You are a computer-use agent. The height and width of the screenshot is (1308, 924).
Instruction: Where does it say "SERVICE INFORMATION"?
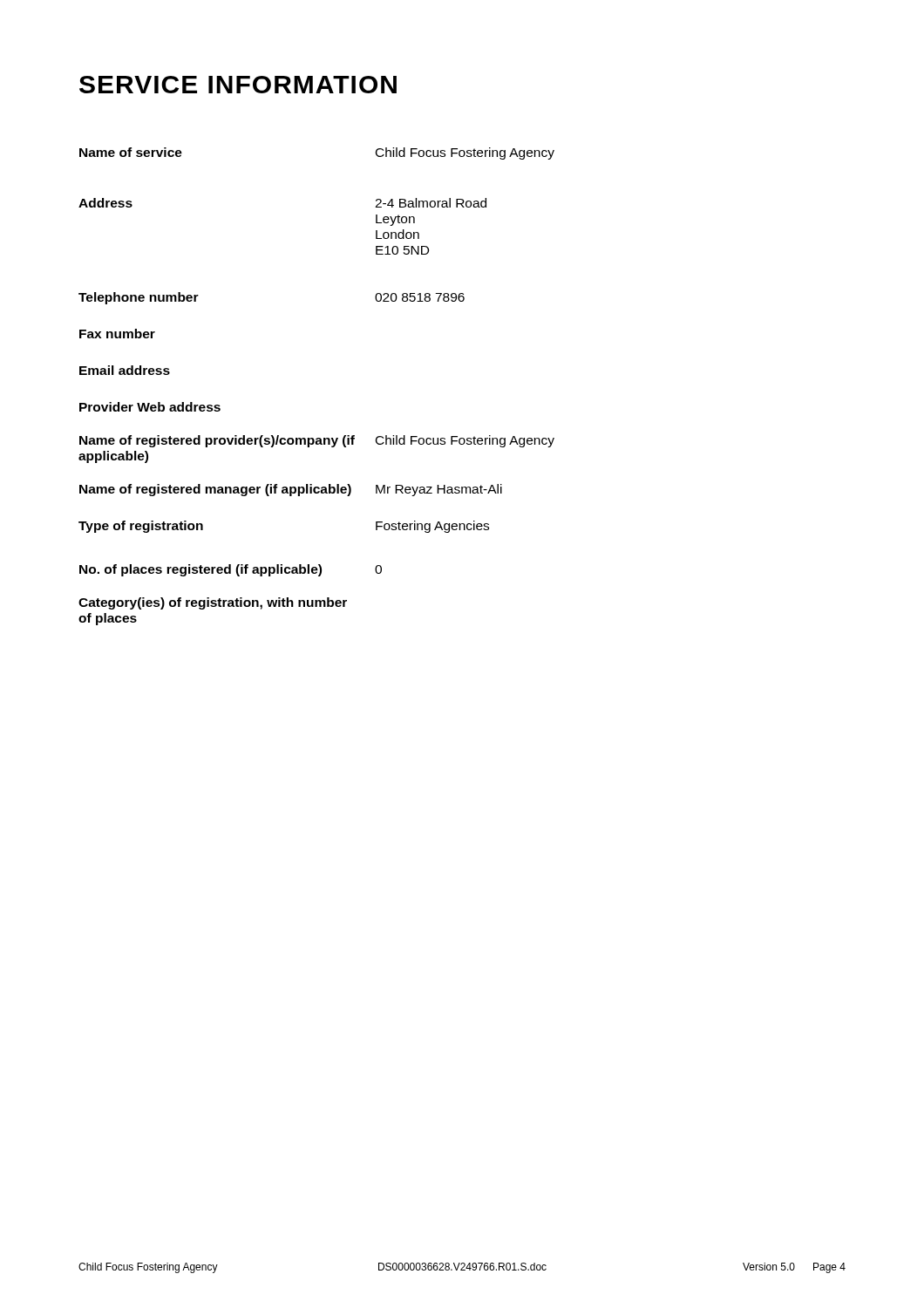coord(239,84)
